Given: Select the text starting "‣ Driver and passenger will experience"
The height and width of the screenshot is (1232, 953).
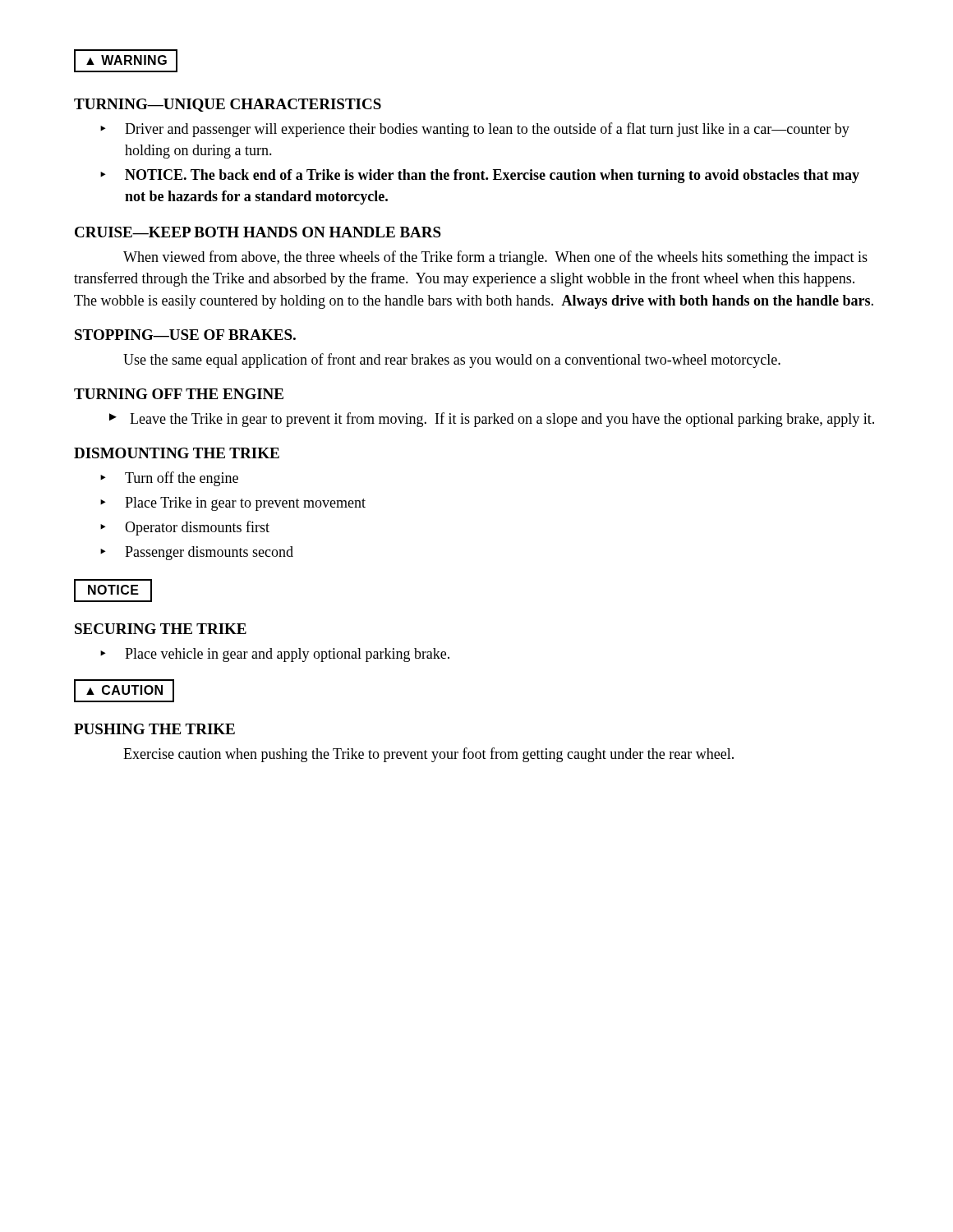Looking at the screenshot, I should pyautogui.click(x=489, y=140).
